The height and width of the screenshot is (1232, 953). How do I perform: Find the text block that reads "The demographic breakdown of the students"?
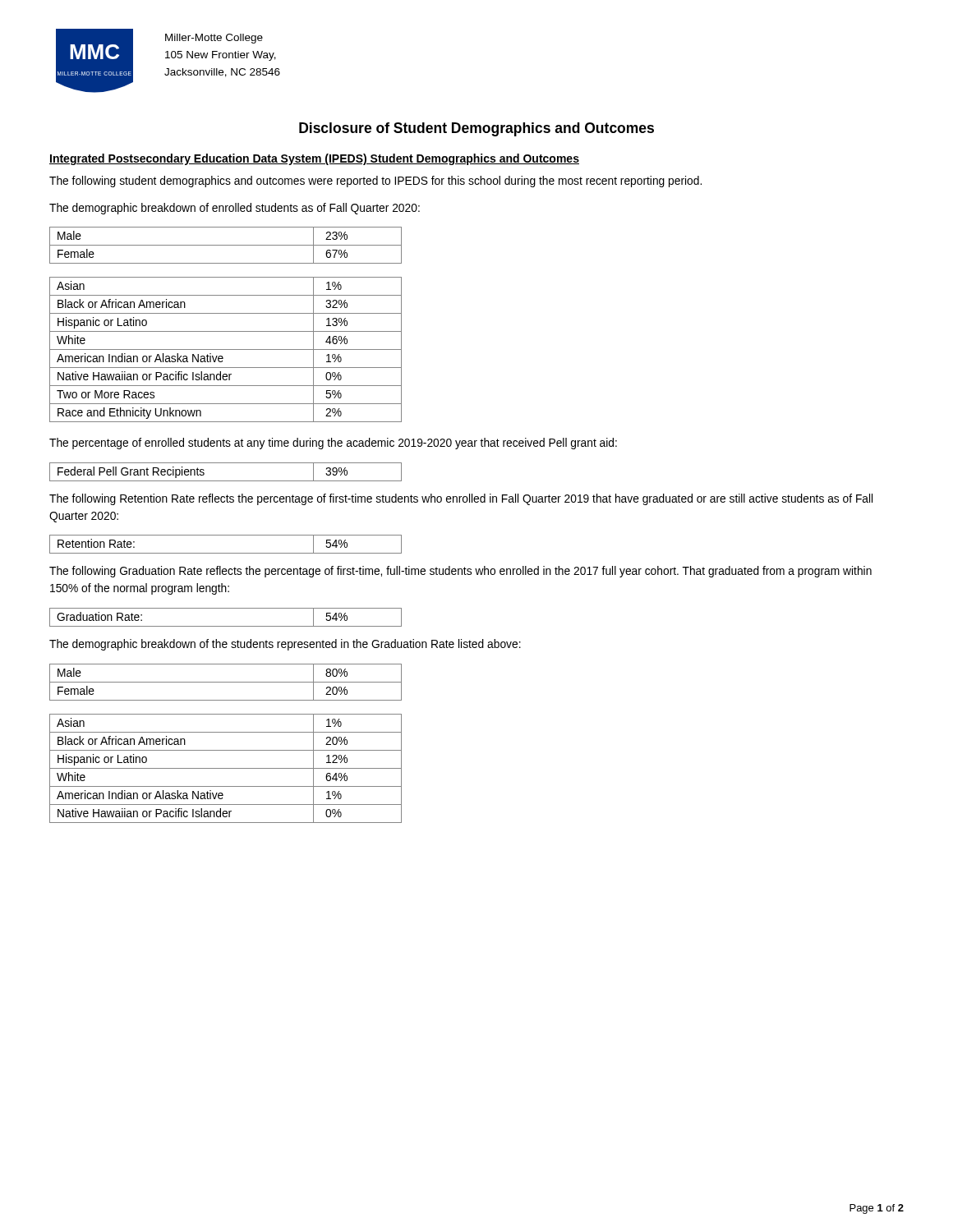285,644
